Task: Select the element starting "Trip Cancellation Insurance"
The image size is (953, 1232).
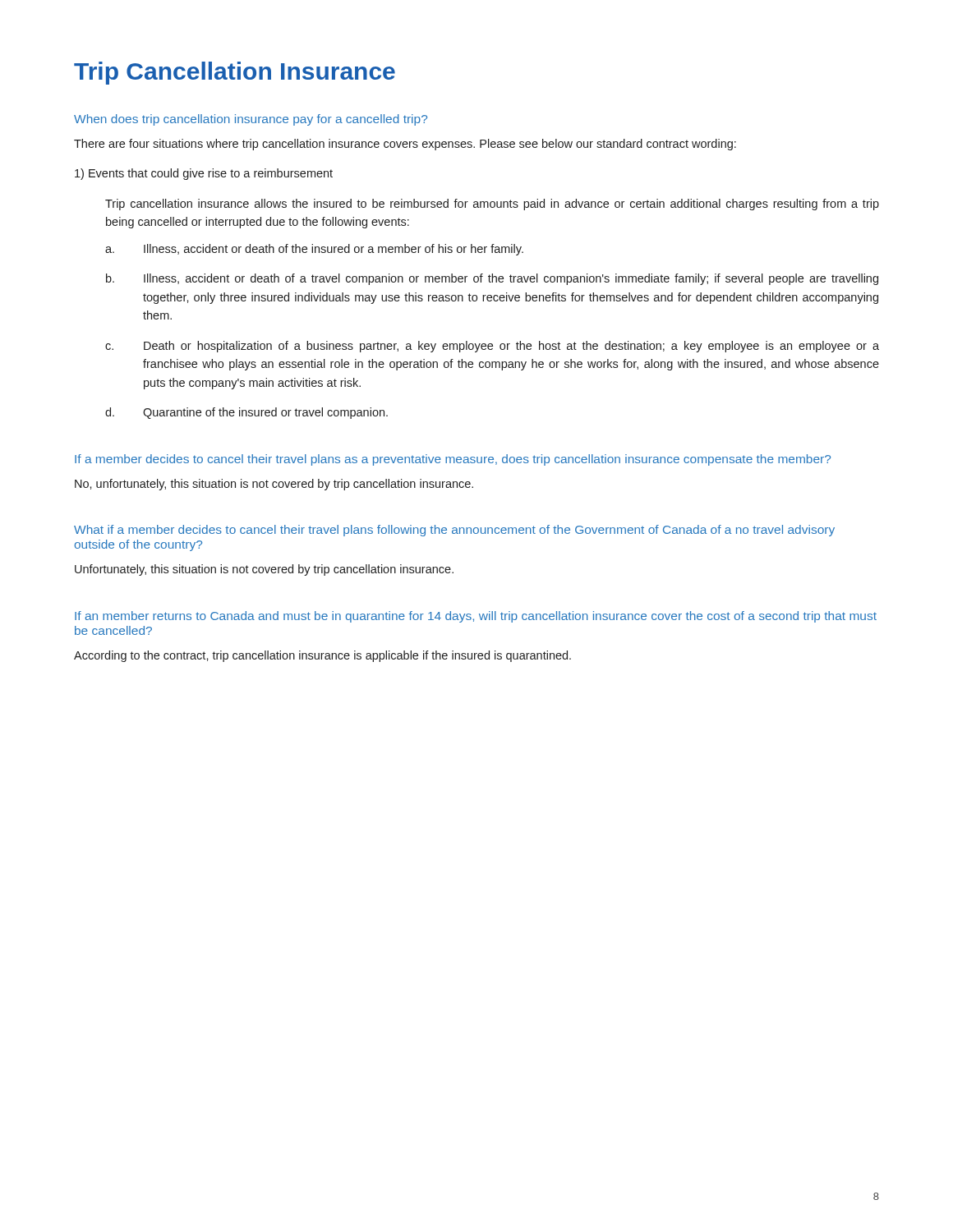Action: [x=235, y=71]
